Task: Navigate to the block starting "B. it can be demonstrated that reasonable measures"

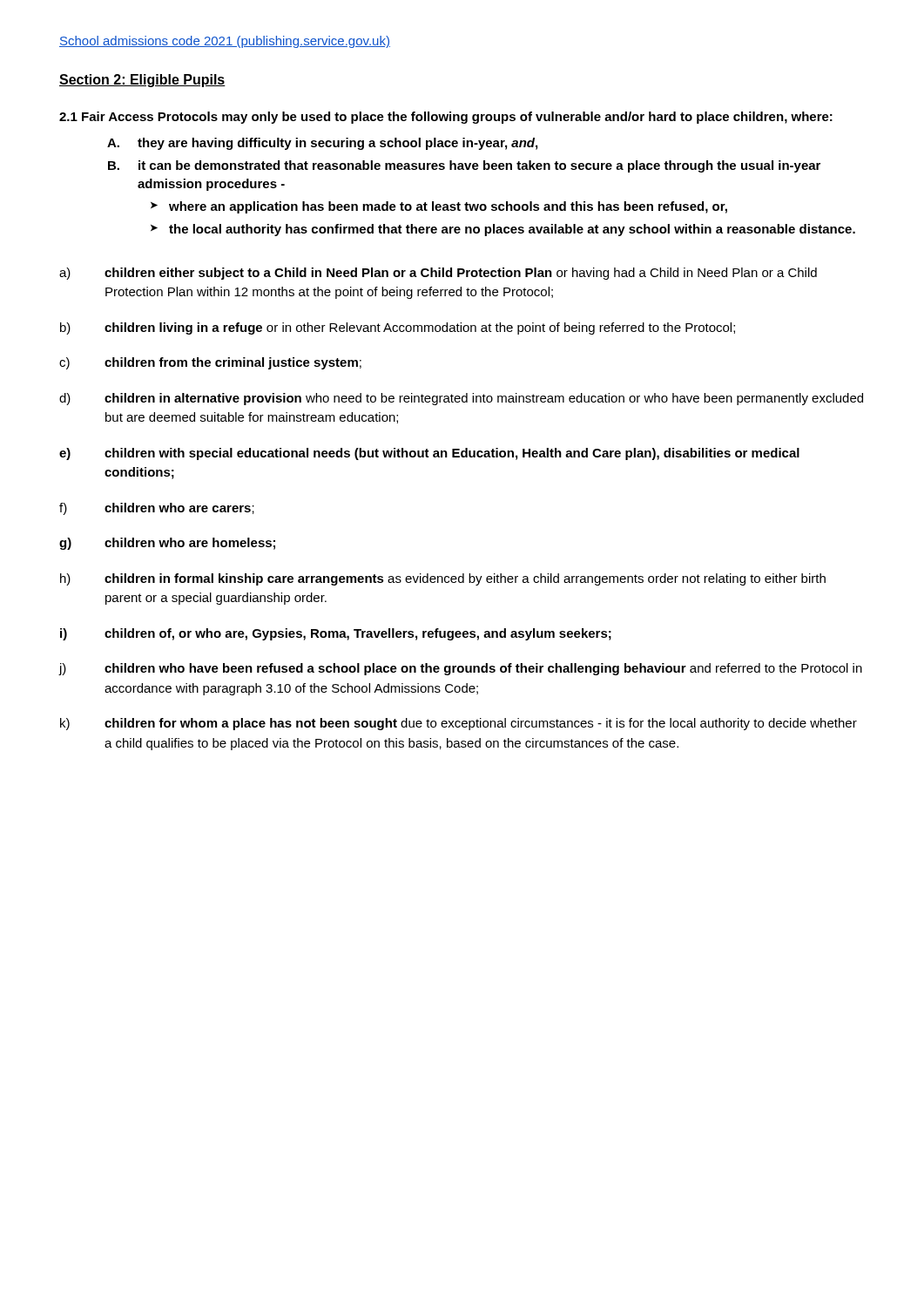Action: pyautogui.click(x=501, y=197)
